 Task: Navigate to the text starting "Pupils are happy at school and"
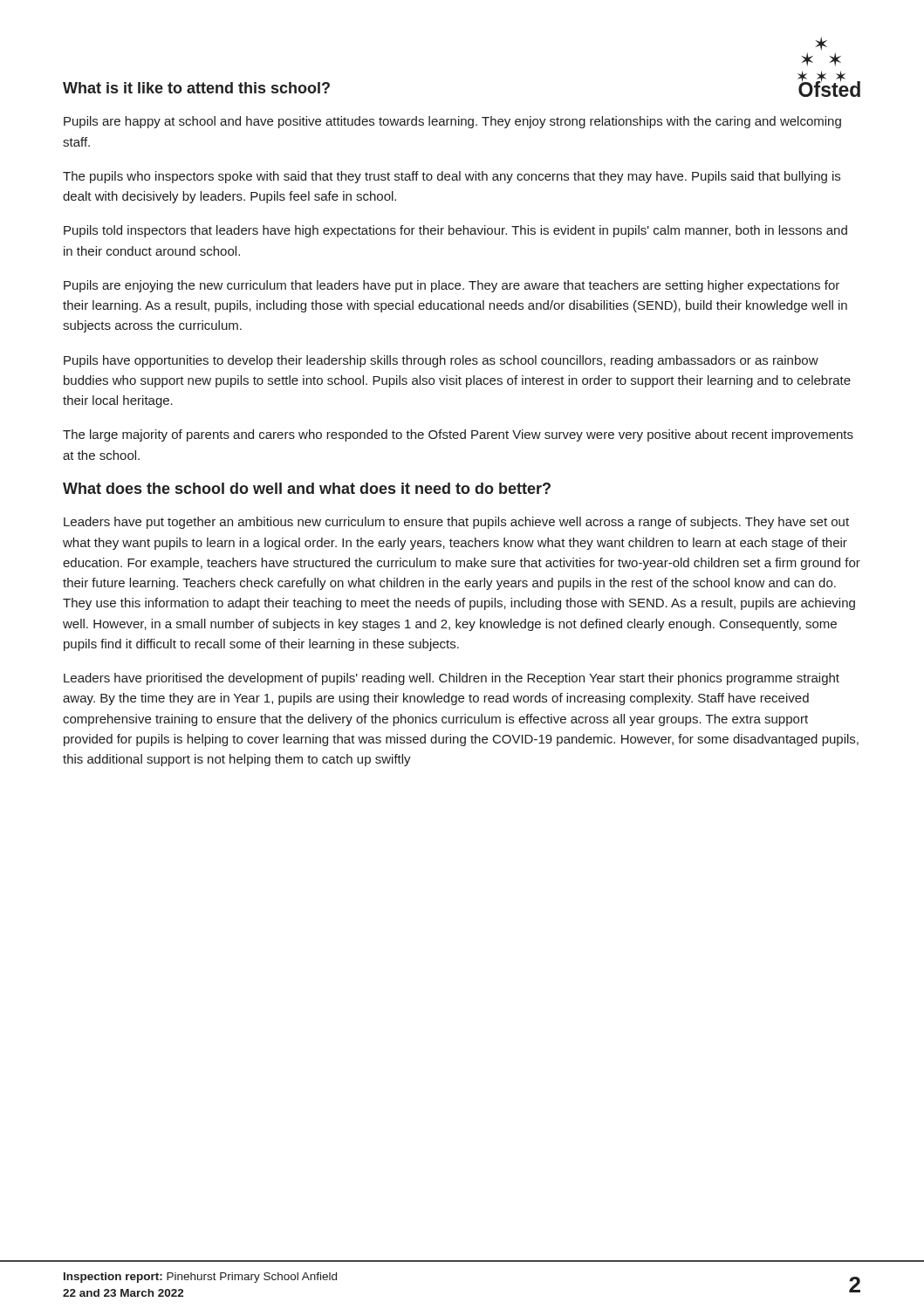tap(452, 131)
